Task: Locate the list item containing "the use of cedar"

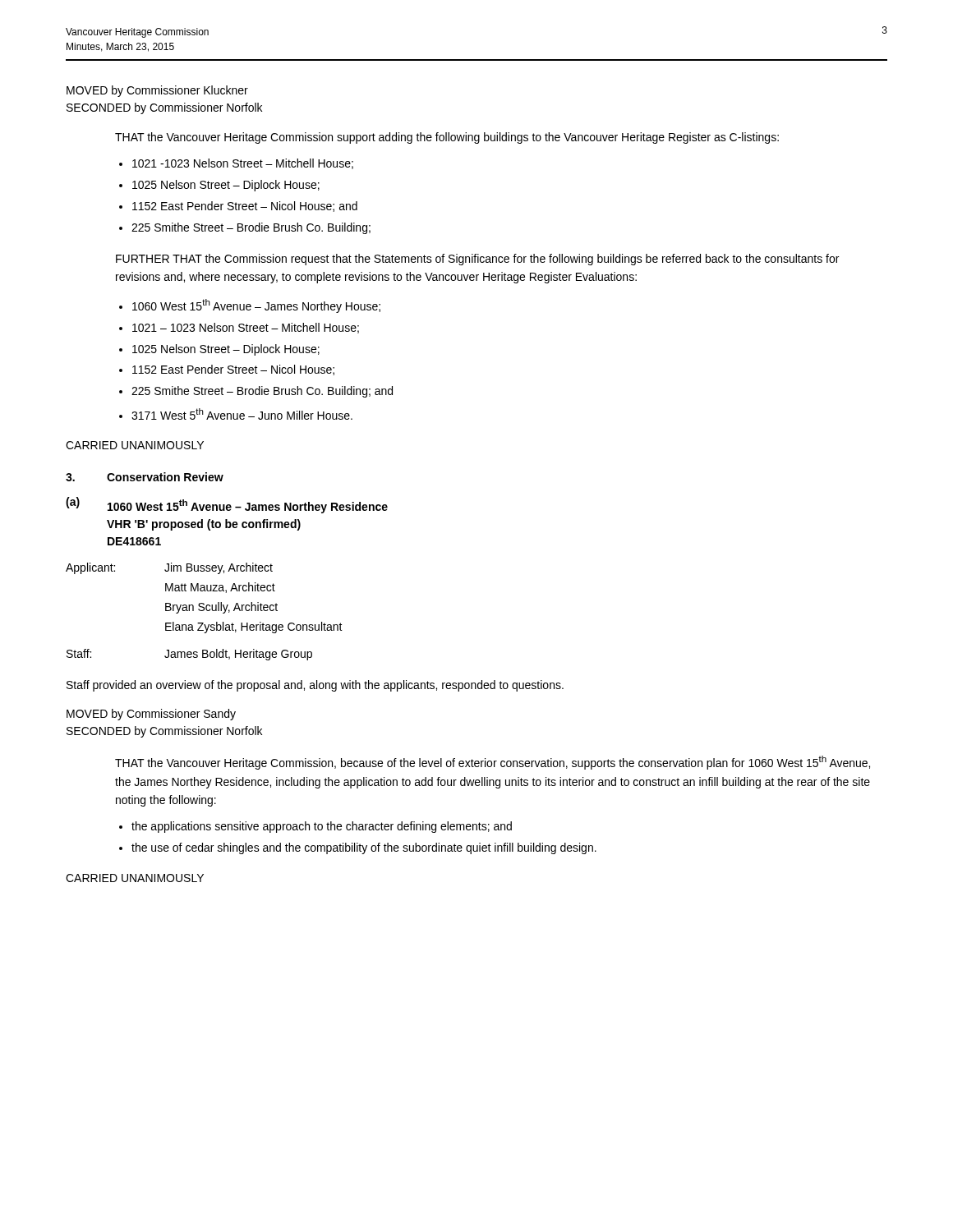Action: [x=364, y=848]
